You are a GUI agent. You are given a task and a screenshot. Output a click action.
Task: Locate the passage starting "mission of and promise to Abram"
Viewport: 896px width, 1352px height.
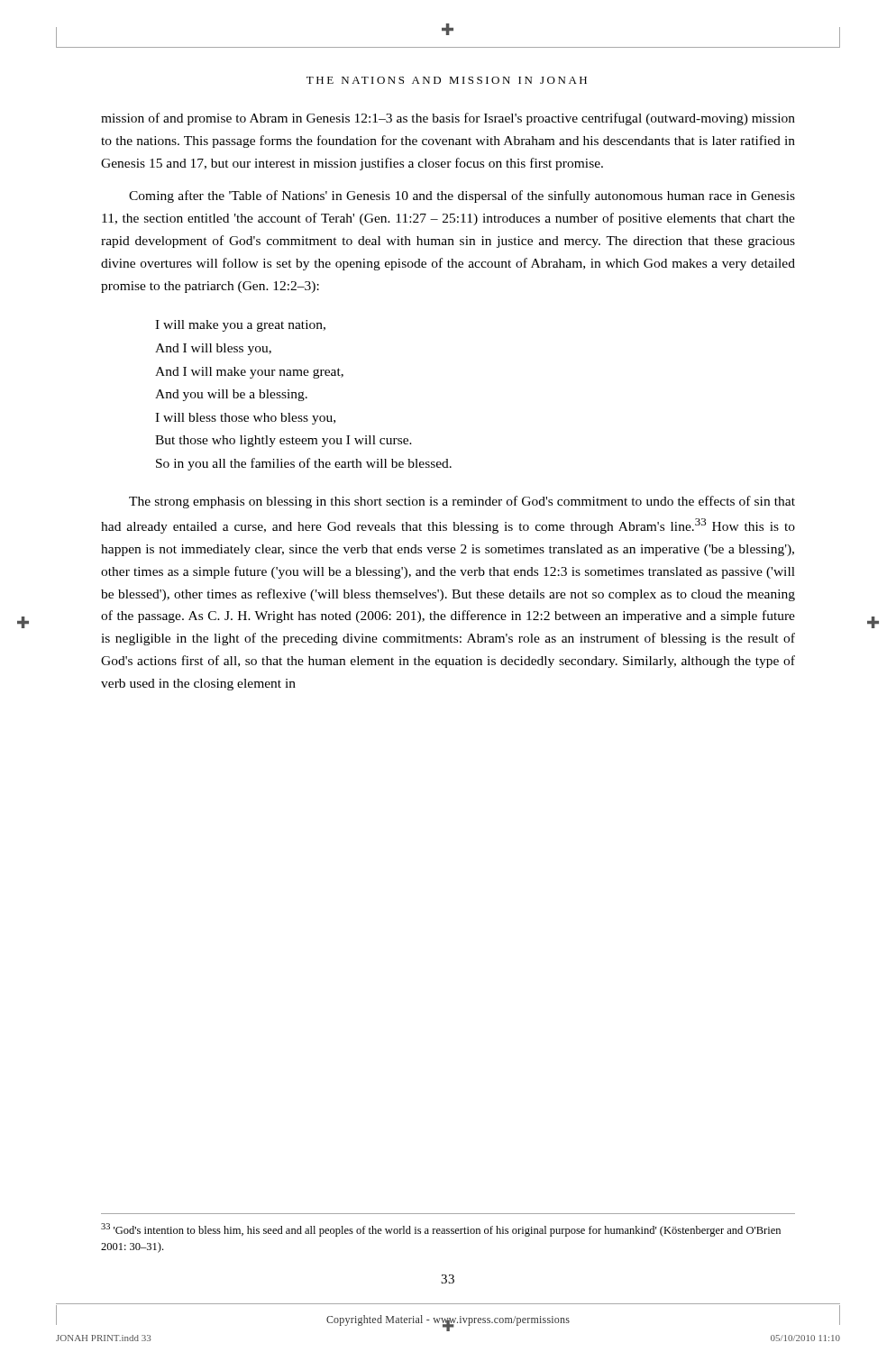click(448, 141)
